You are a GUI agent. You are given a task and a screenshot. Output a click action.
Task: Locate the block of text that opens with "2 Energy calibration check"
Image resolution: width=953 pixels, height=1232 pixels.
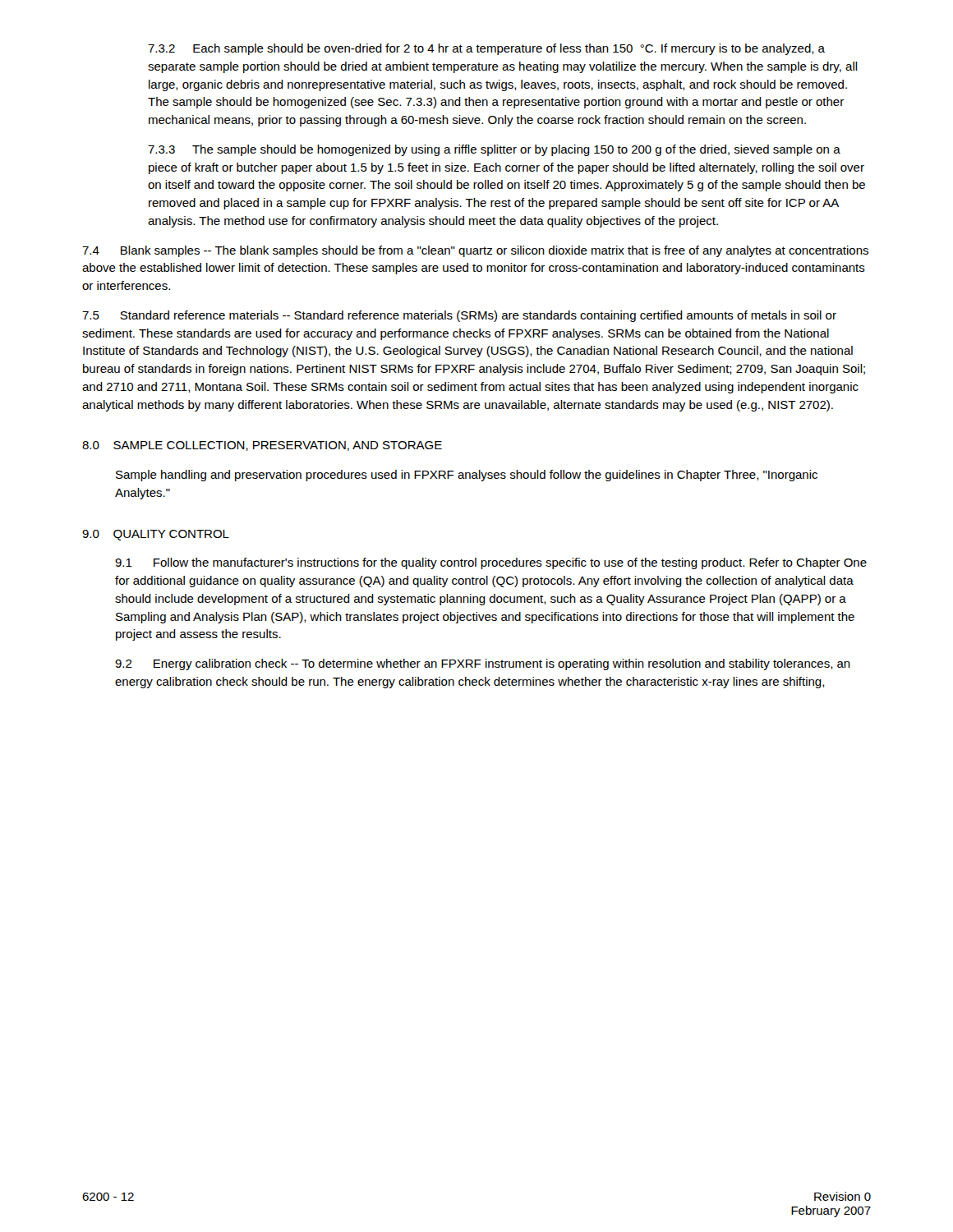click(x=493, y=672)
